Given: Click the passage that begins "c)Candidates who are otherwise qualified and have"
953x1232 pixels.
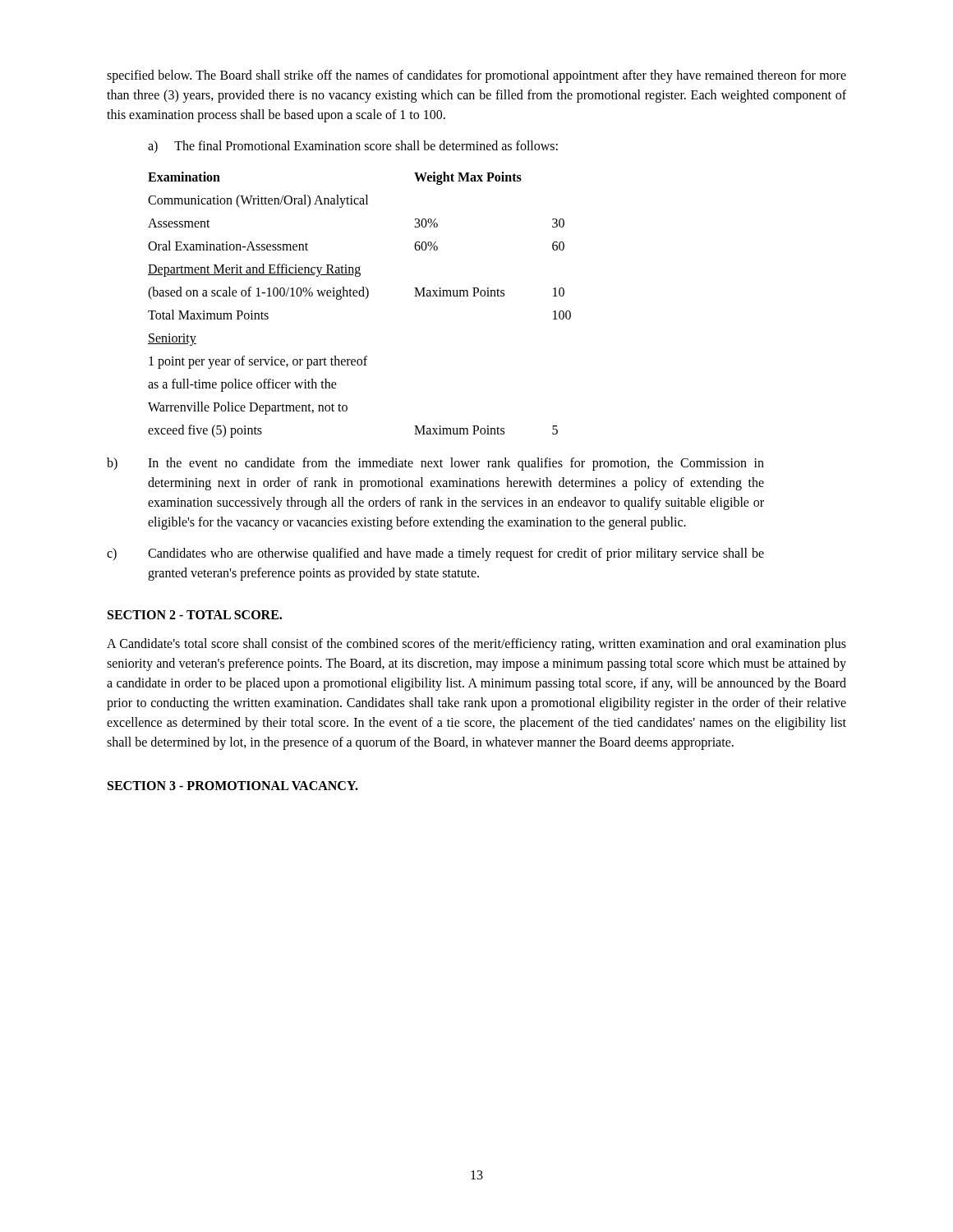Looking at the screenshot, I should (435, 563).
